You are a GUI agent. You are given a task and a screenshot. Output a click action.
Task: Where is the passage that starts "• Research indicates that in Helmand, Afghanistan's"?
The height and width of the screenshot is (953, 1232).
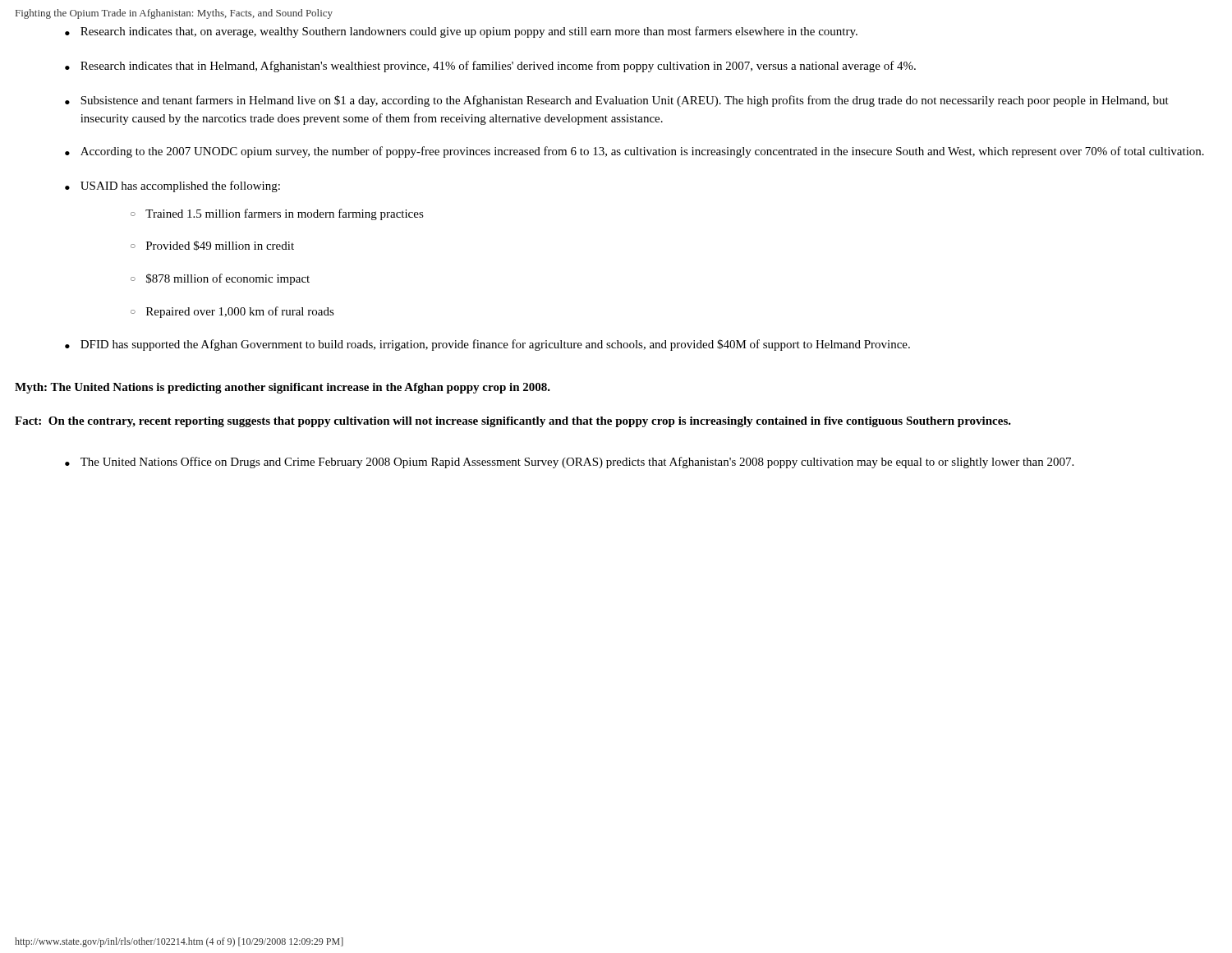click(x=641, y=67)
